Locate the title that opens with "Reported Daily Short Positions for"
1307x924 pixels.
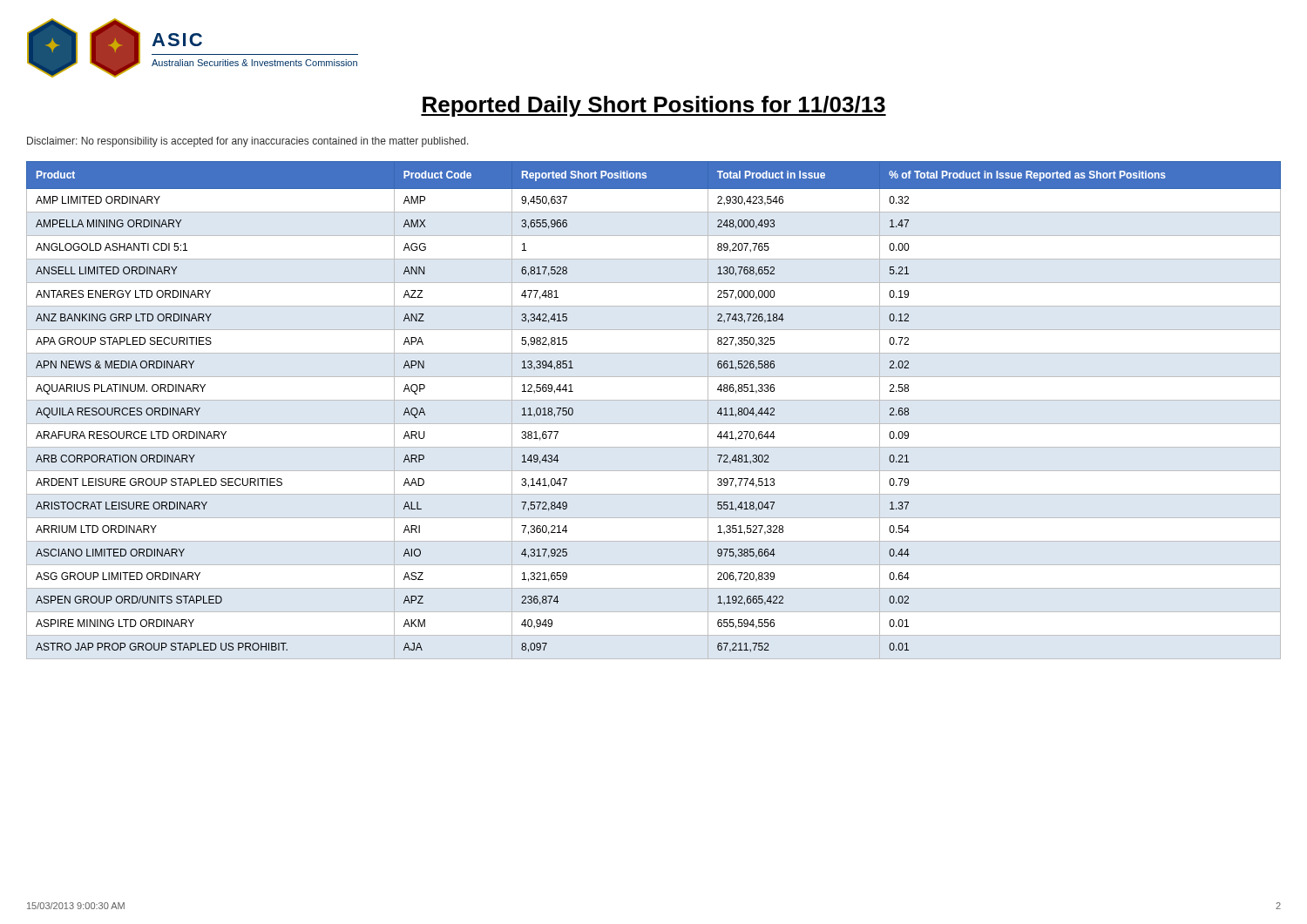[x=654, y=105]
